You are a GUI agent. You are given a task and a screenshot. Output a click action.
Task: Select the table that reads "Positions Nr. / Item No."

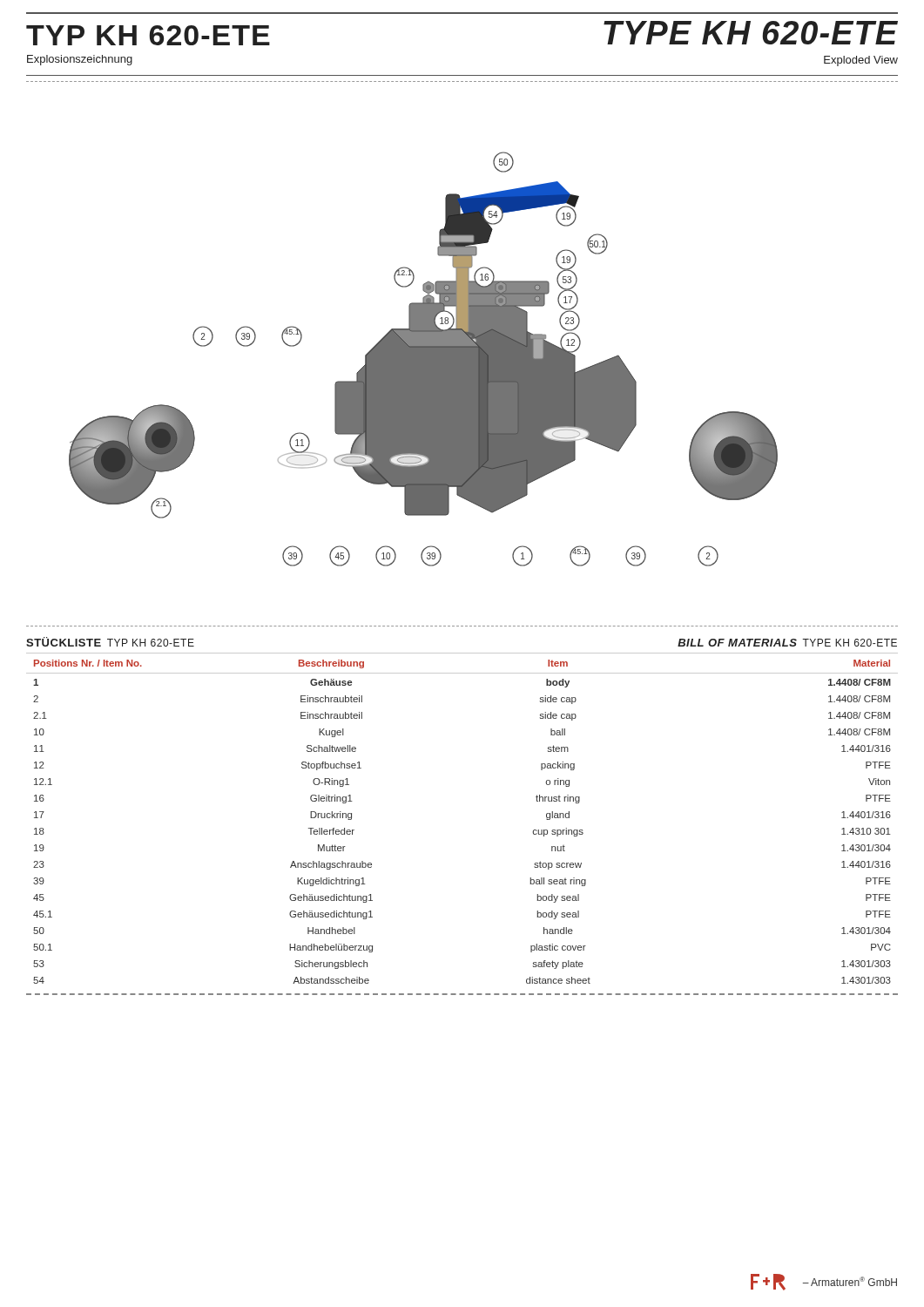[x=462, y=824]
